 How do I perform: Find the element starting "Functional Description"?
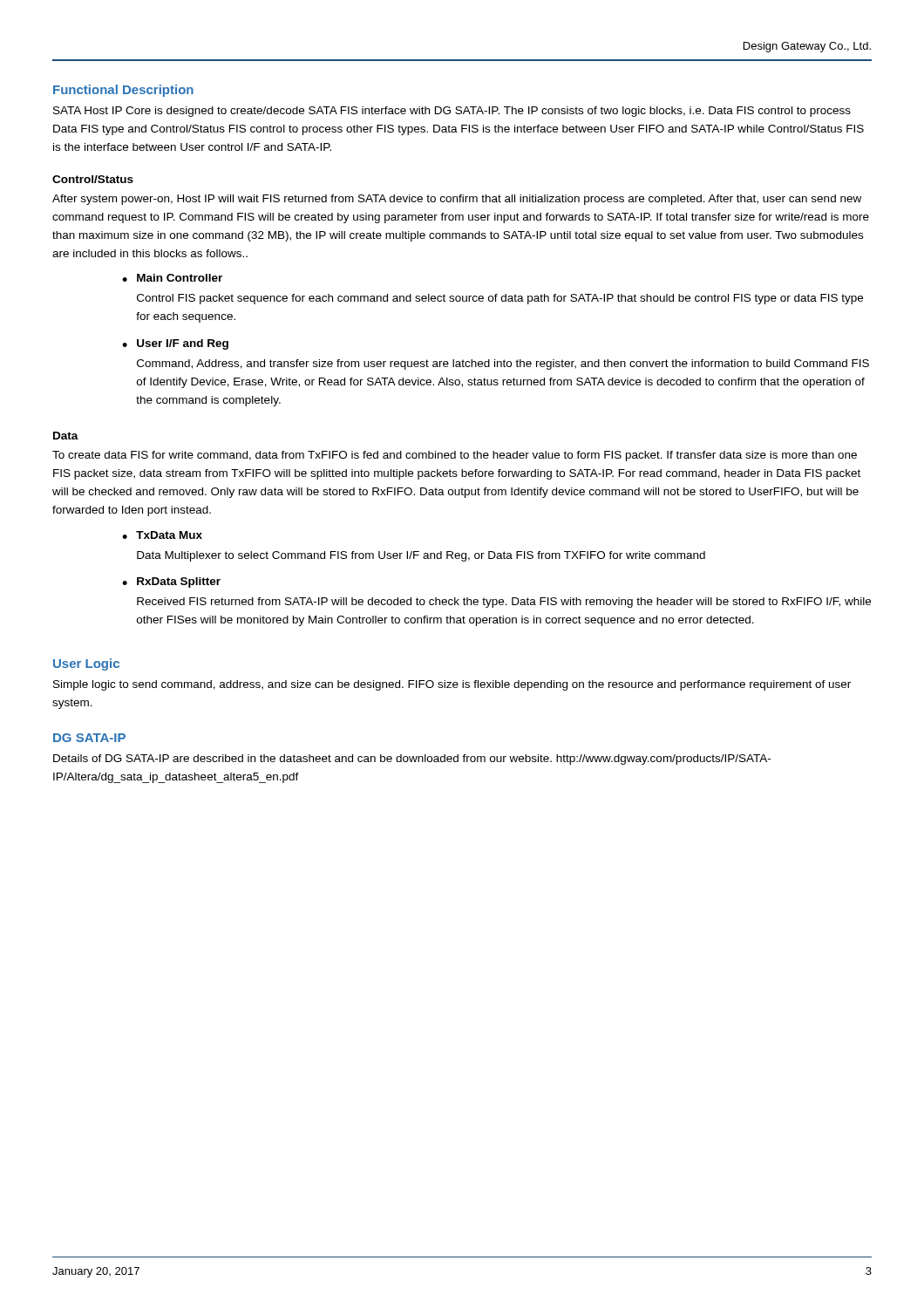[x=123, y=89]
